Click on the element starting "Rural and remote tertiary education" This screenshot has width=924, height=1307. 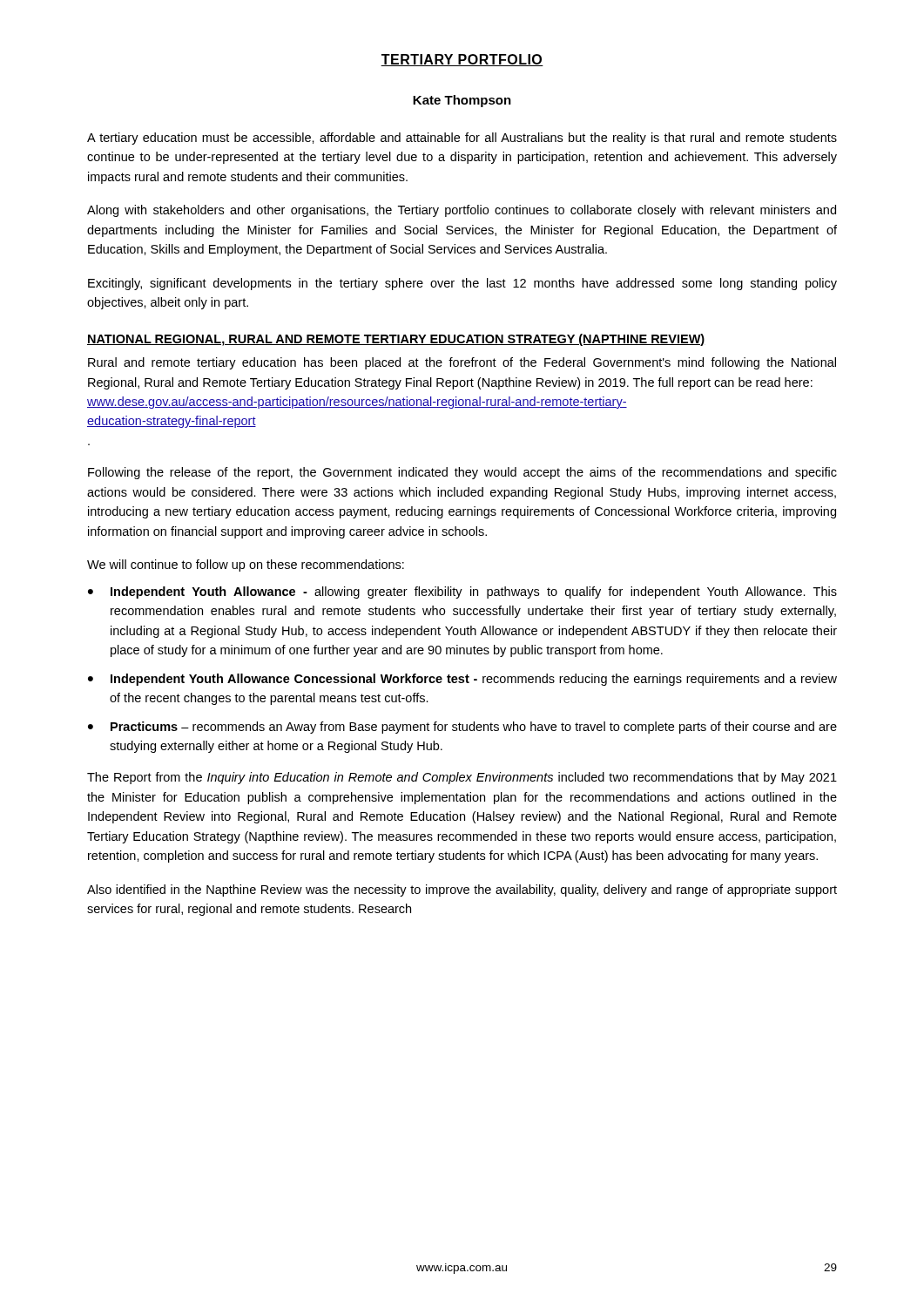point(462,372)
